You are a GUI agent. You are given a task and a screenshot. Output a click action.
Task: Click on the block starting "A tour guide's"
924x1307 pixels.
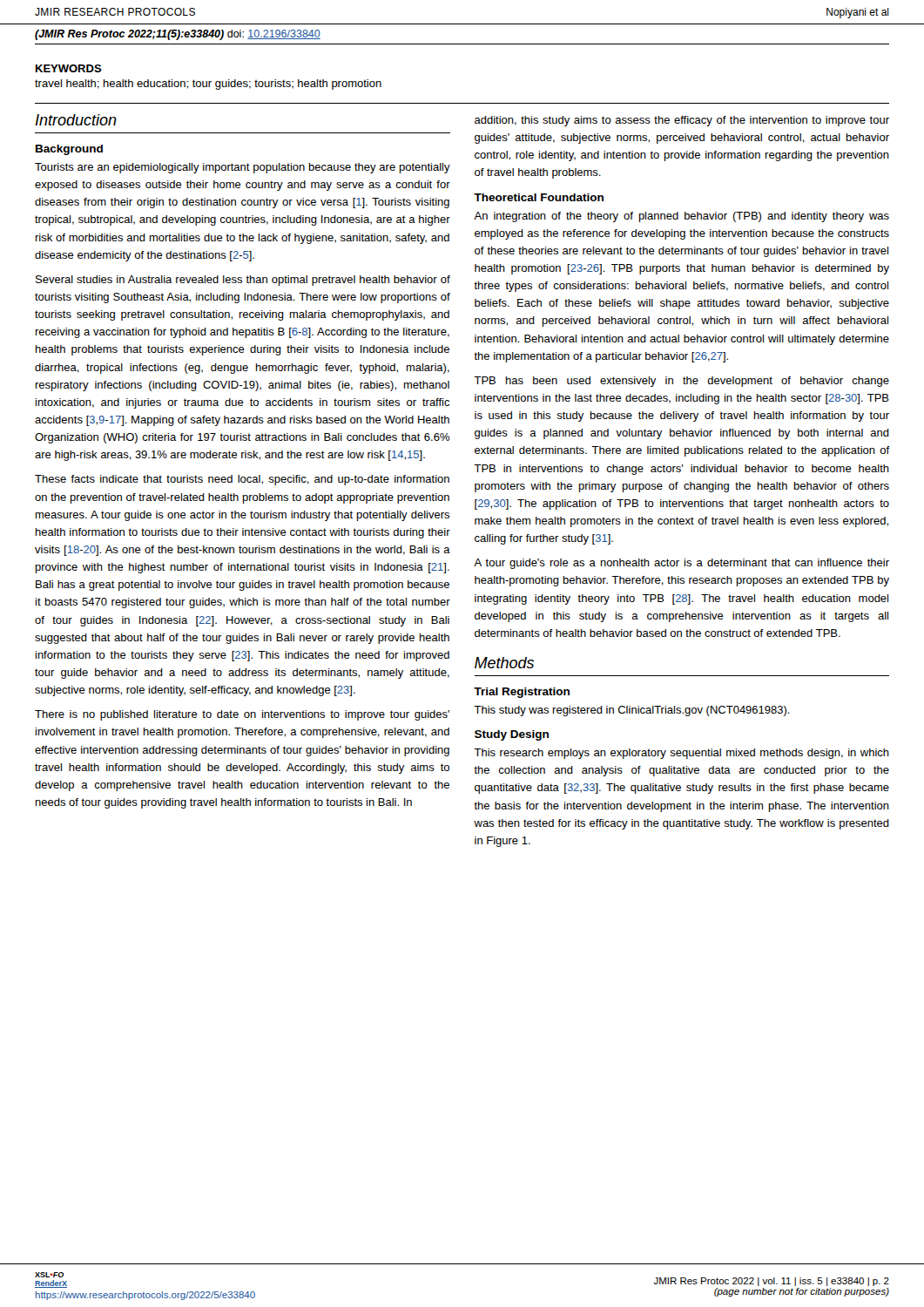(682, 598)
